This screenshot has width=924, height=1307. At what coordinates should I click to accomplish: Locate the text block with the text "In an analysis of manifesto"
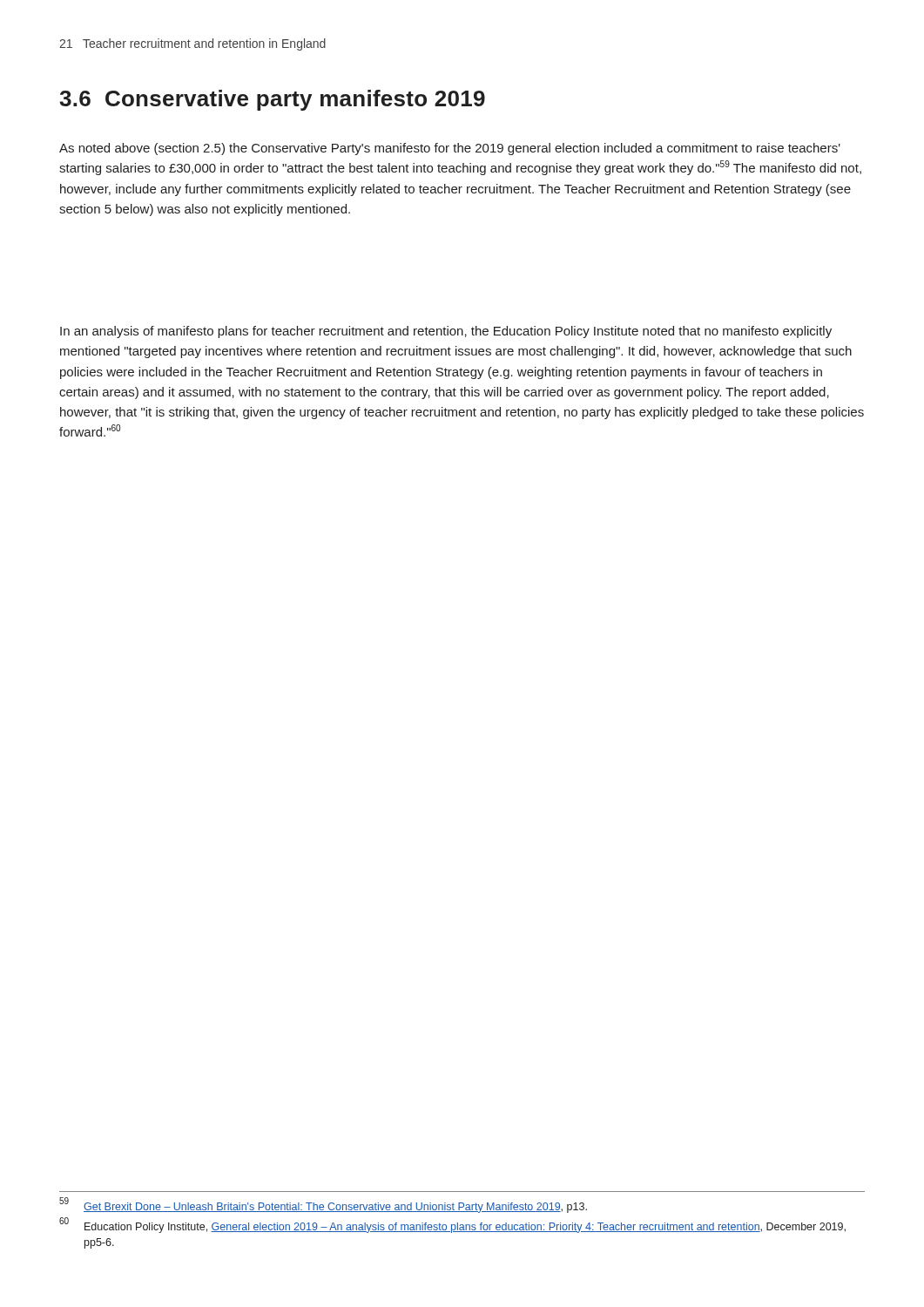462,381
